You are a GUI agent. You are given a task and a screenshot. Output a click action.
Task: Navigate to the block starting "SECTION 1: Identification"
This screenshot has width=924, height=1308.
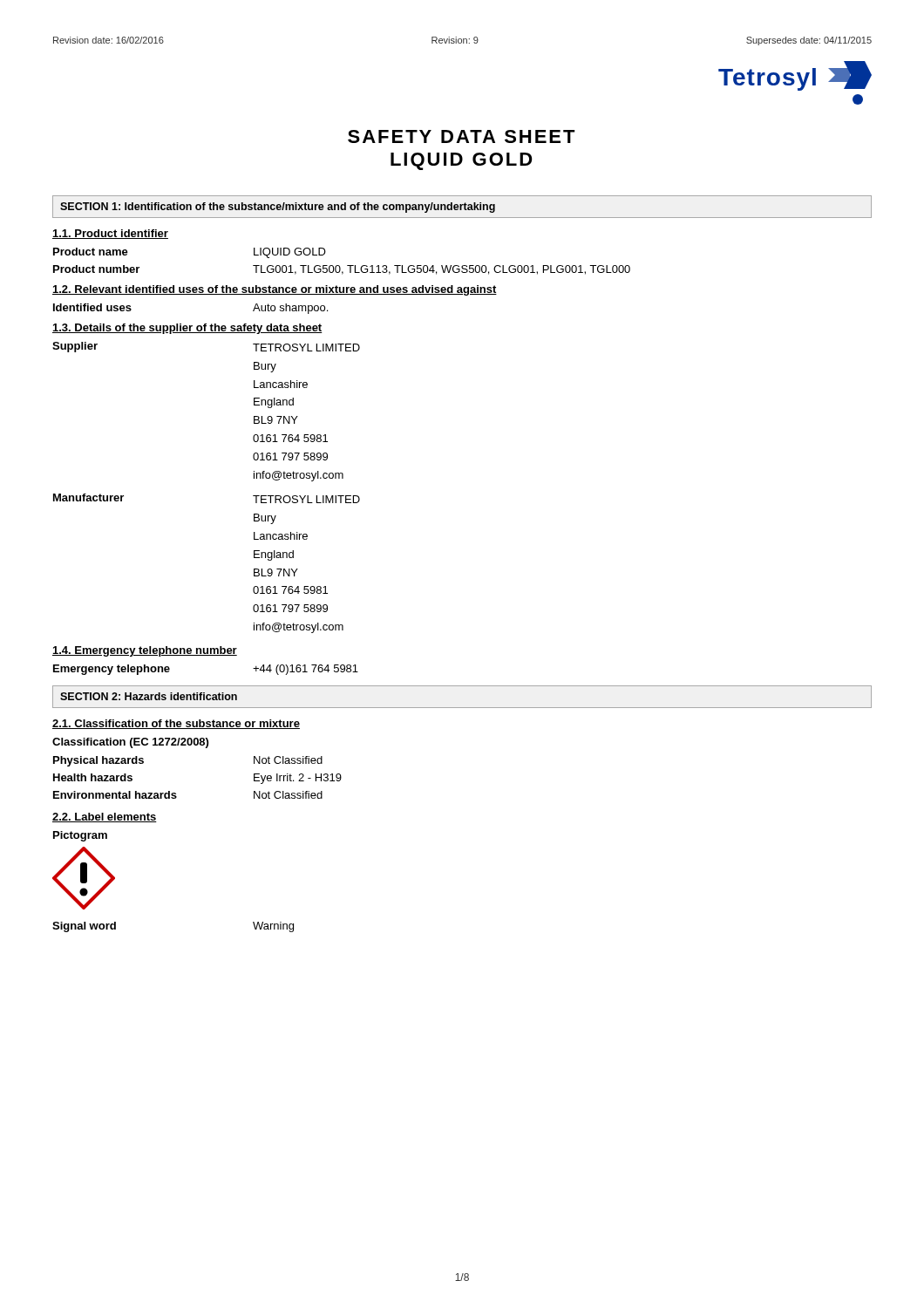click(x=278, y=207)
